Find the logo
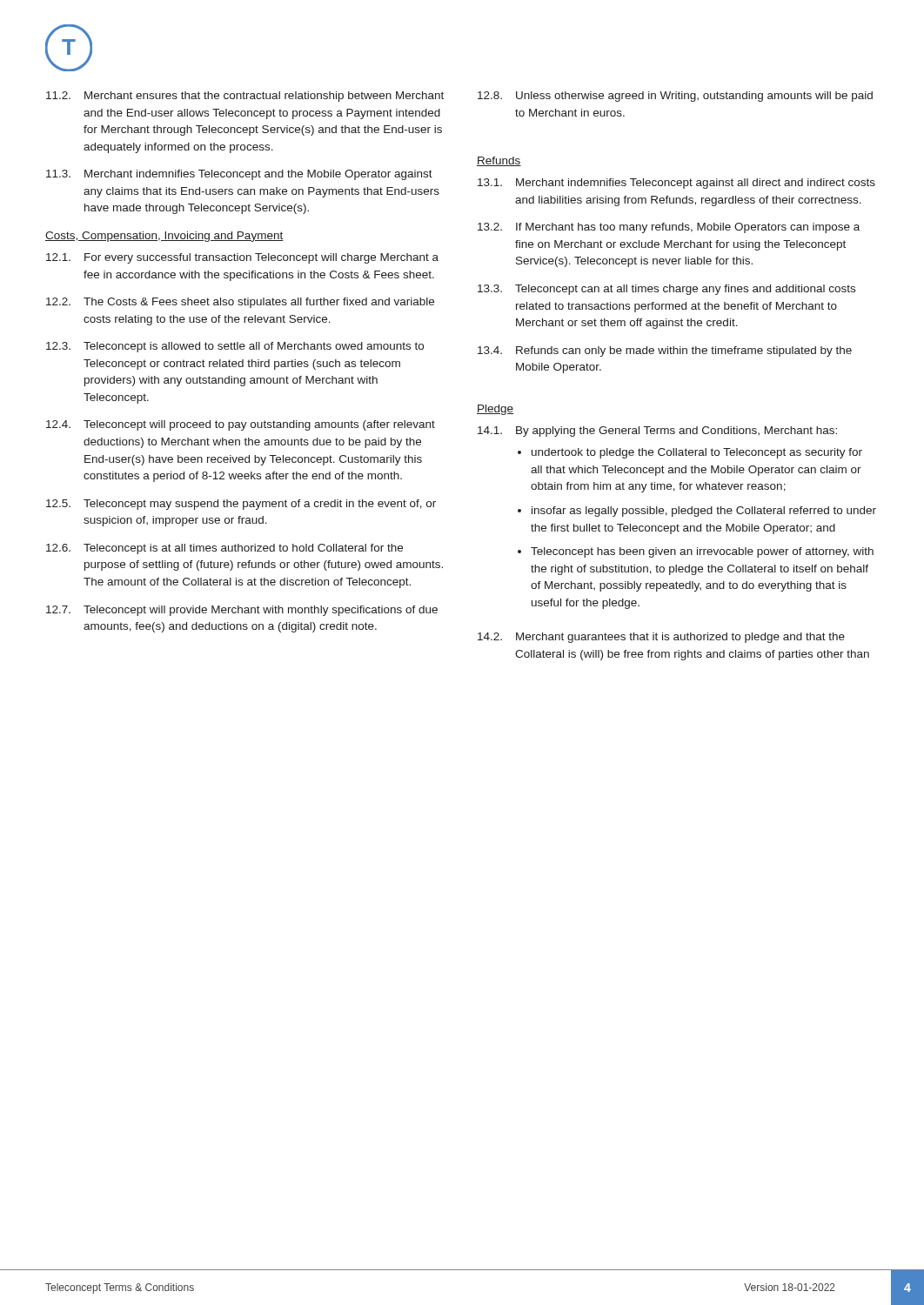924x1305 pixels. coord(69,48)
